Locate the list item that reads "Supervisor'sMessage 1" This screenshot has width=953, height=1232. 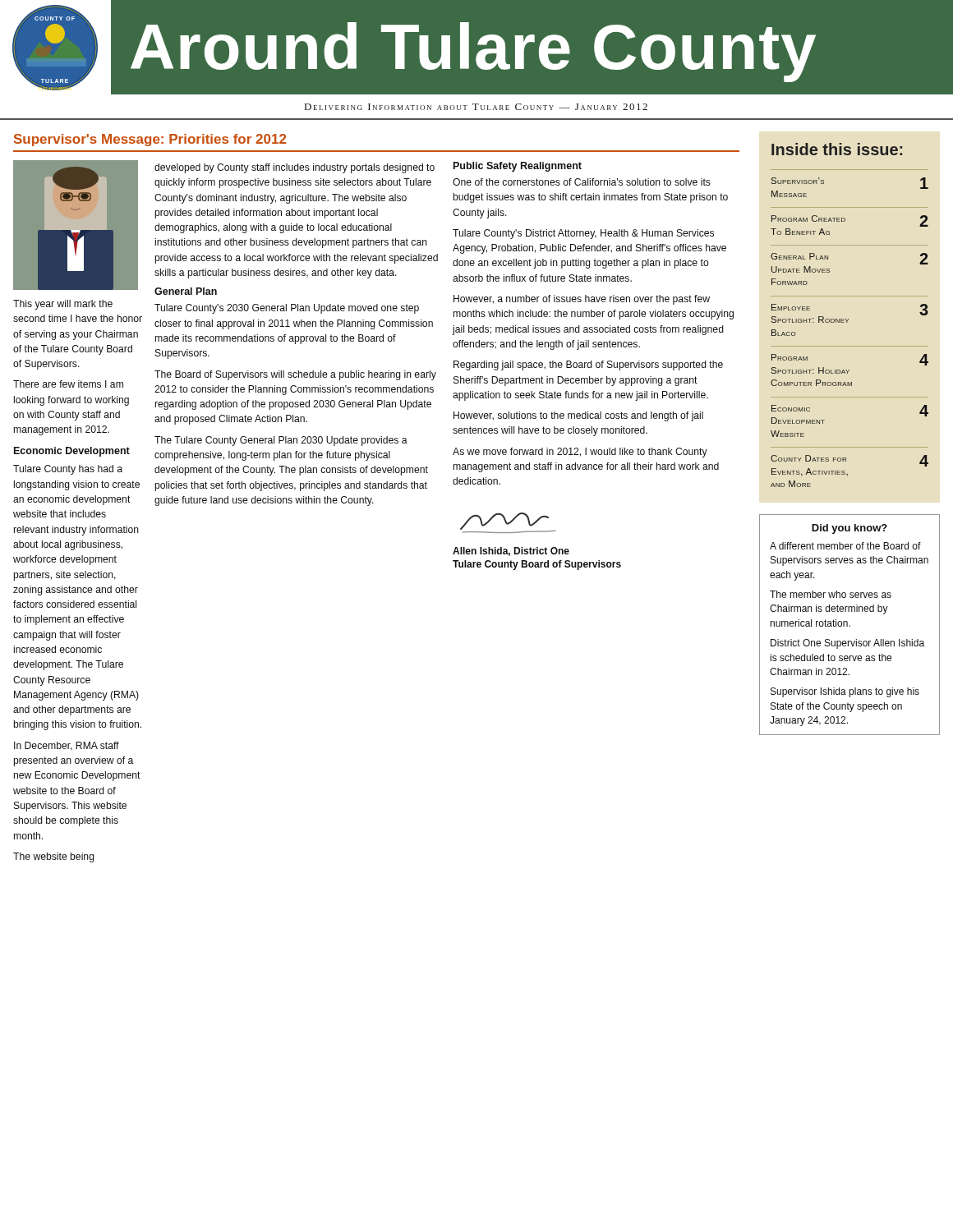773,184
